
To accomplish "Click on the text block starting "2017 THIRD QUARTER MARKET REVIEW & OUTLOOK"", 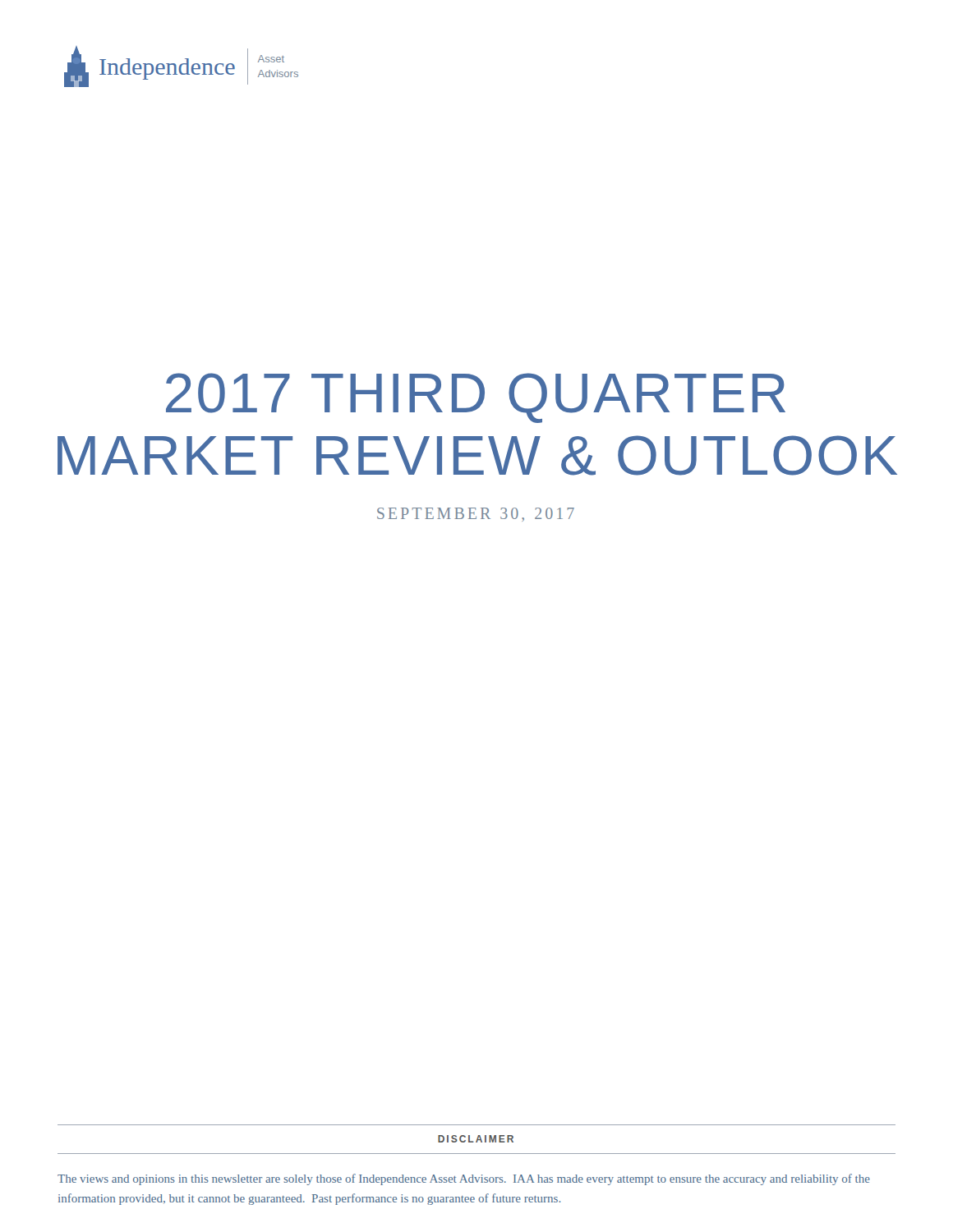I will point(476,442).
